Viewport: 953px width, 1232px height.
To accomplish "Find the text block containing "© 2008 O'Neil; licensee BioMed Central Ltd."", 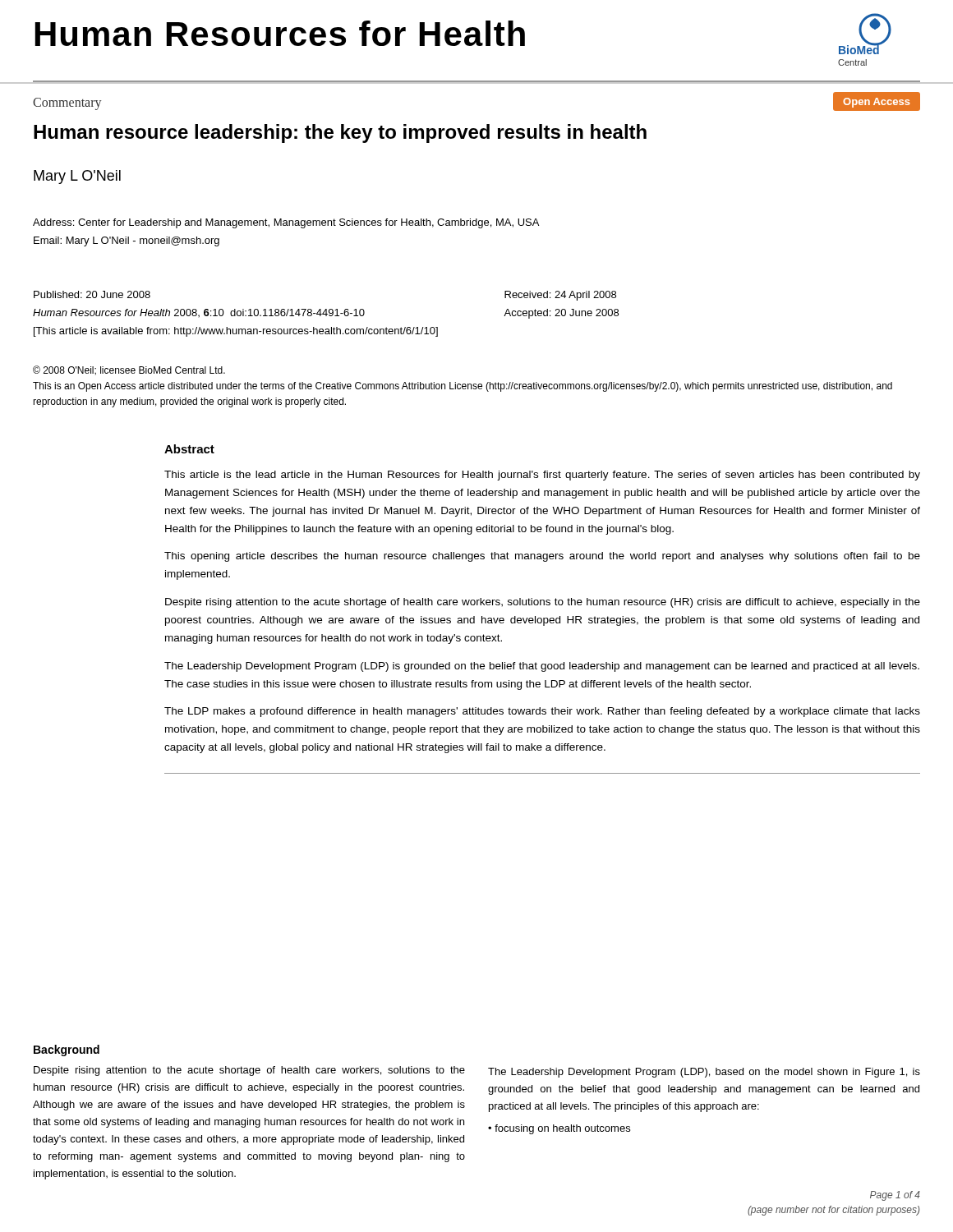I will coord(463,386).
